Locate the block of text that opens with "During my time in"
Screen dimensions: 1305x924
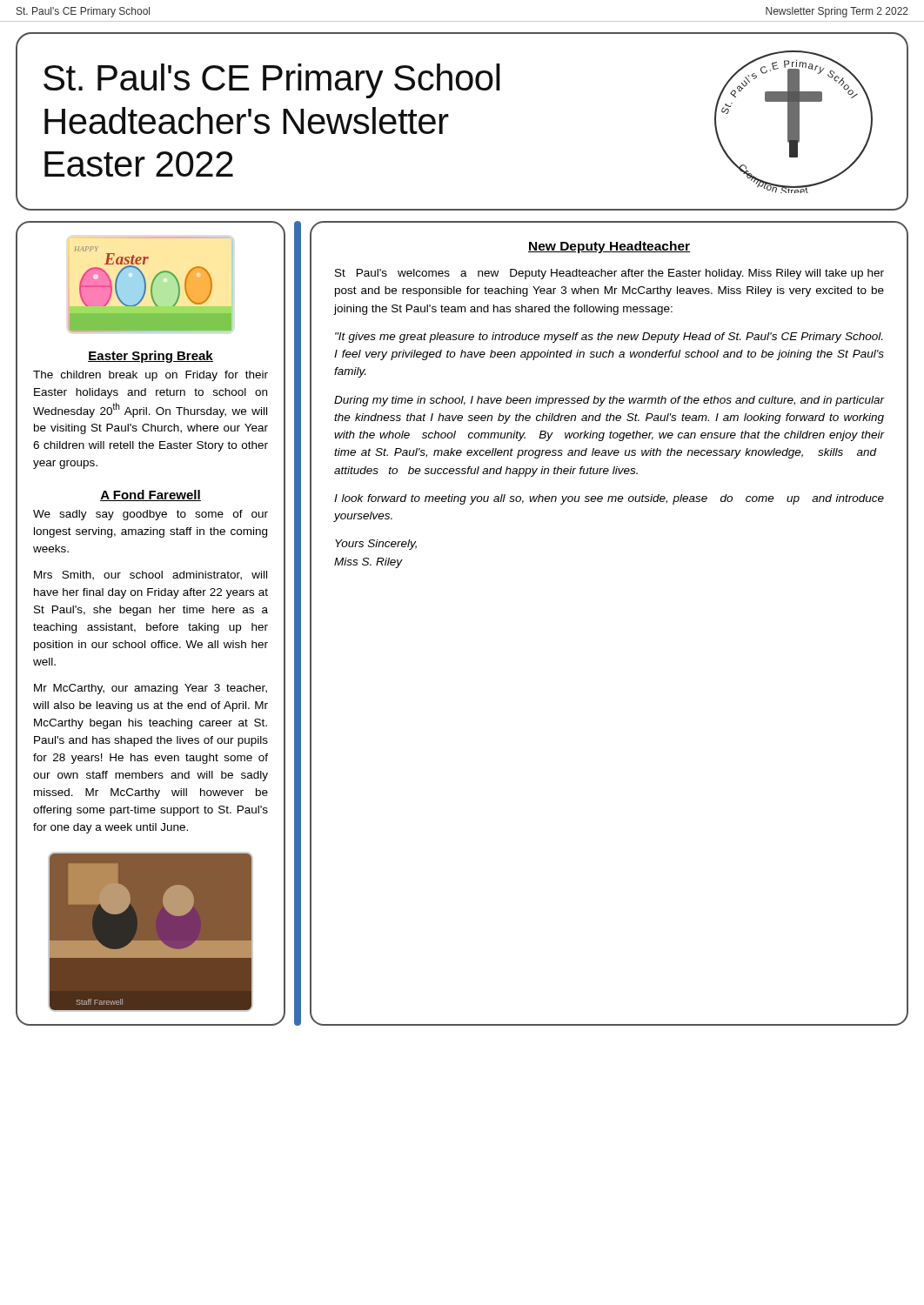pos(609,435)
